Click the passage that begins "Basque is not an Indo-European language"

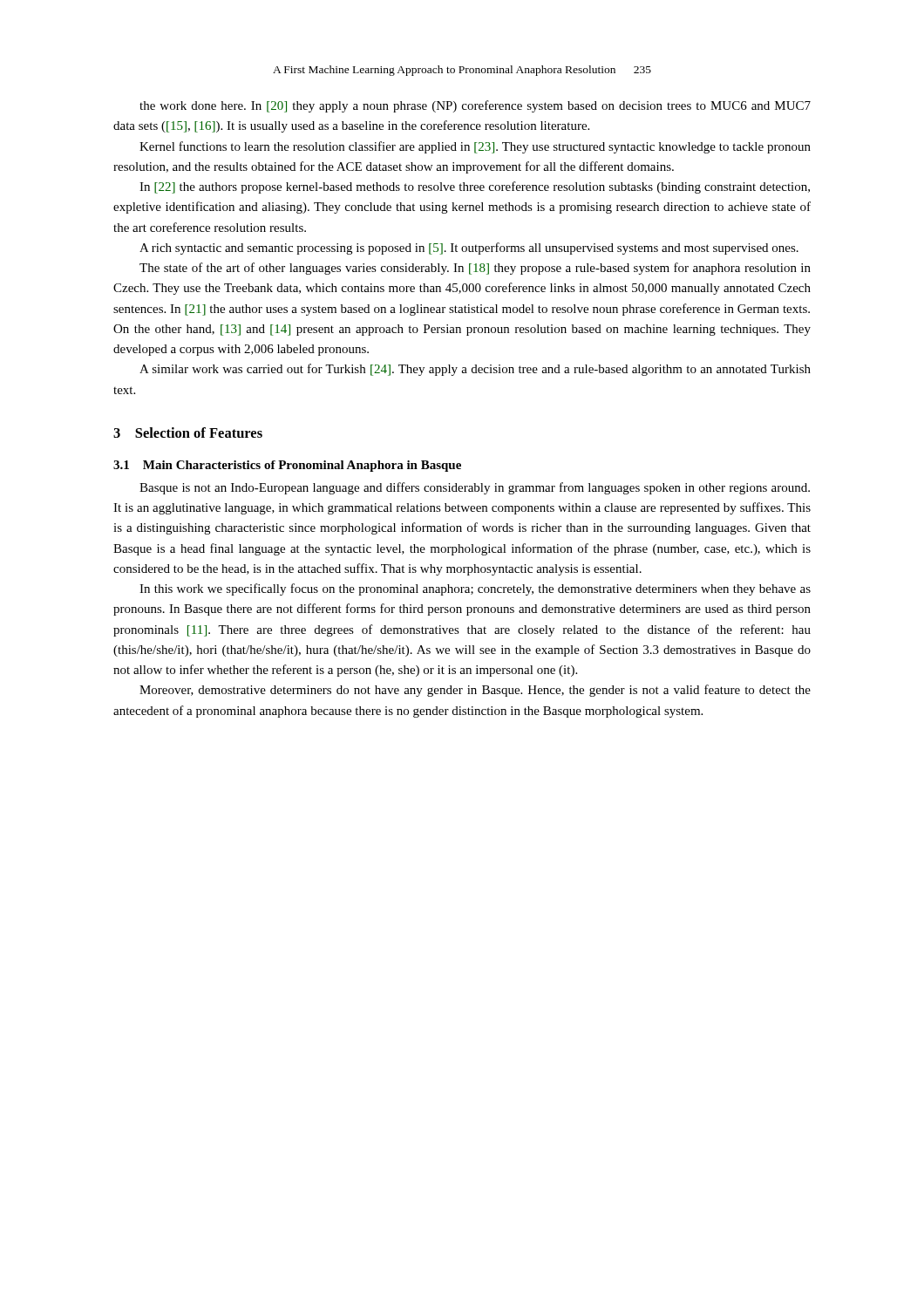point(462,528)
